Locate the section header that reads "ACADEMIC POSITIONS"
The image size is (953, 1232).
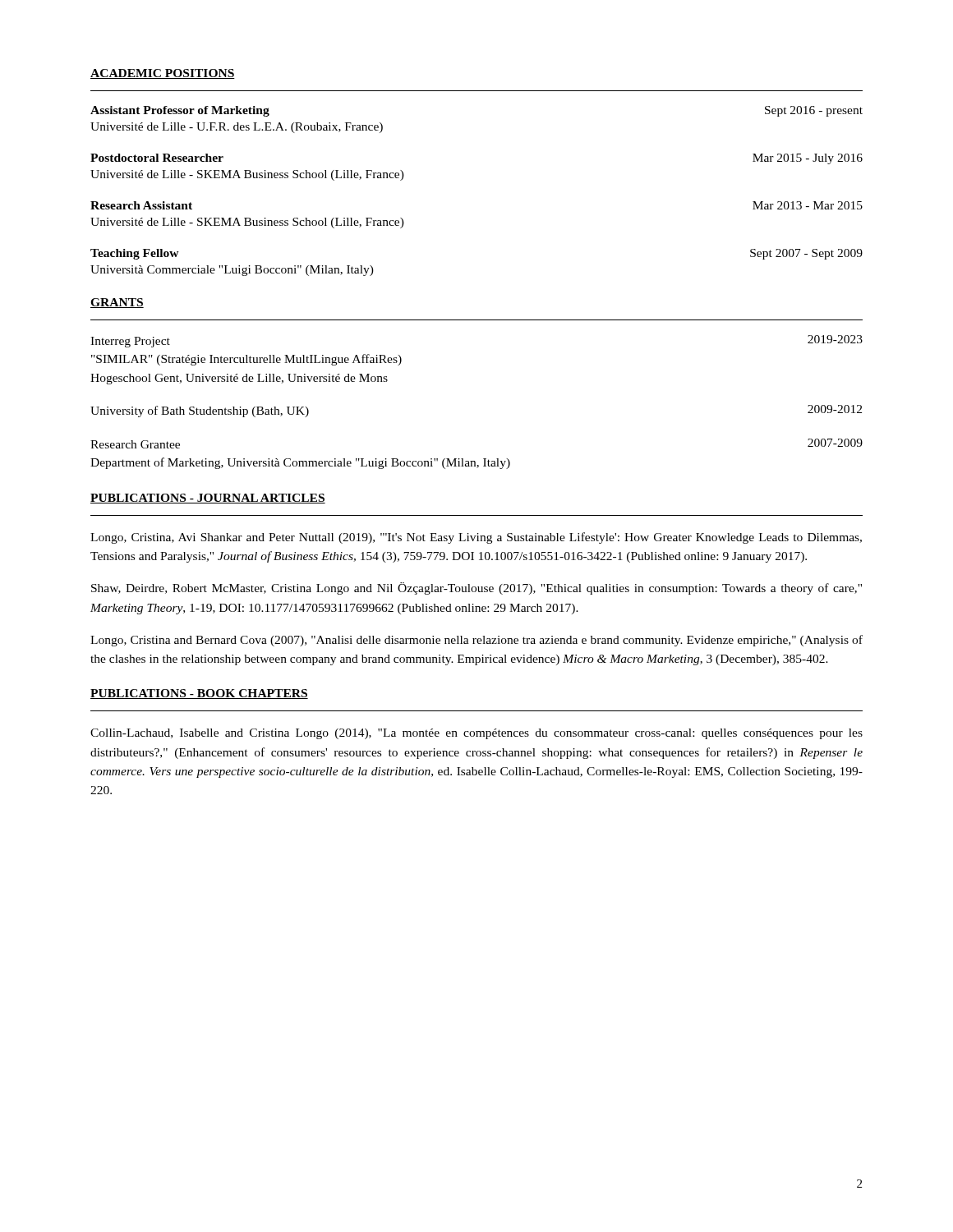(x=163, y=74)
